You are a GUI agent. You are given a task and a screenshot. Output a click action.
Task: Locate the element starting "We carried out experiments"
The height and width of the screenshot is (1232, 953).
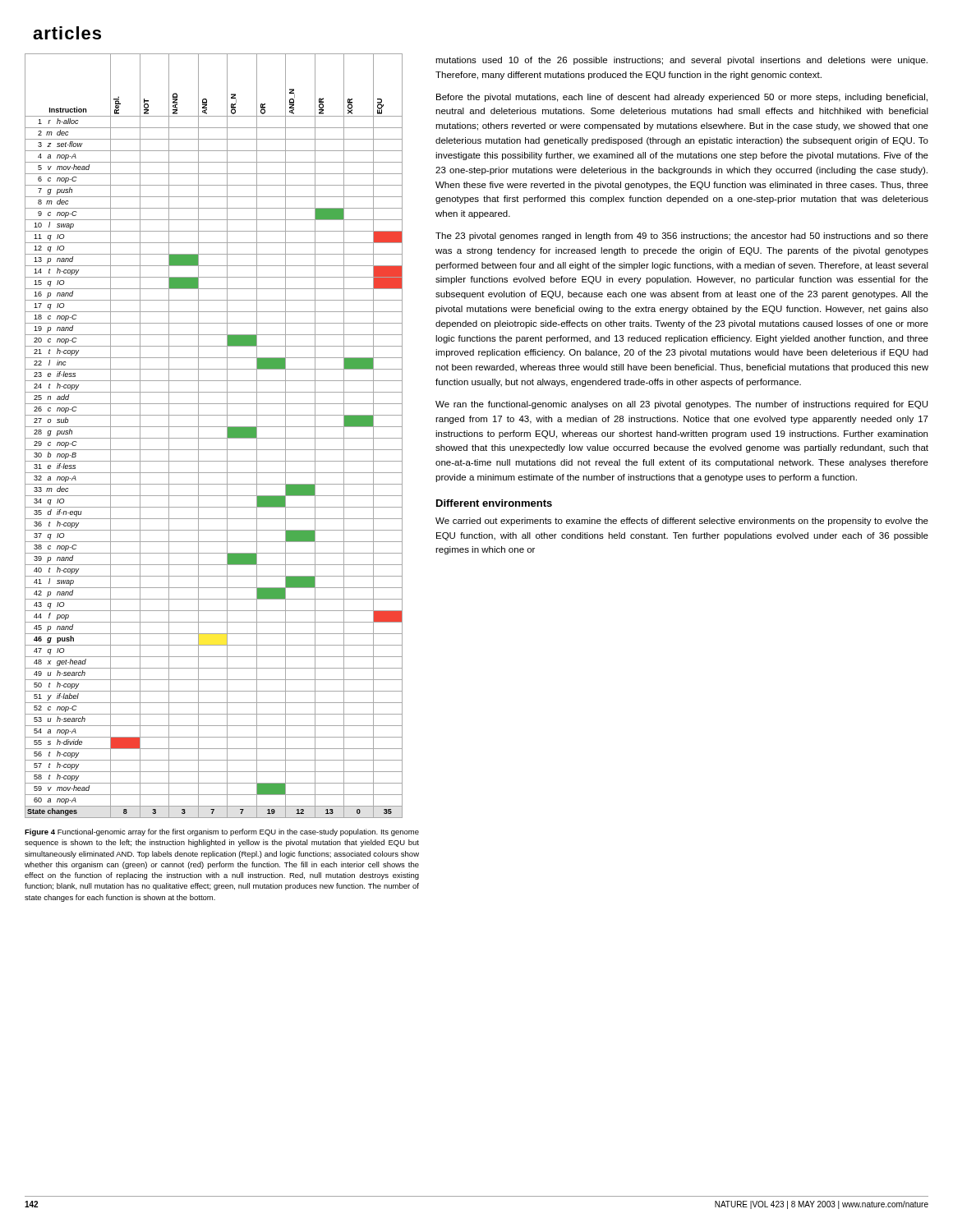pyautogui.click(x=682, y=536)
